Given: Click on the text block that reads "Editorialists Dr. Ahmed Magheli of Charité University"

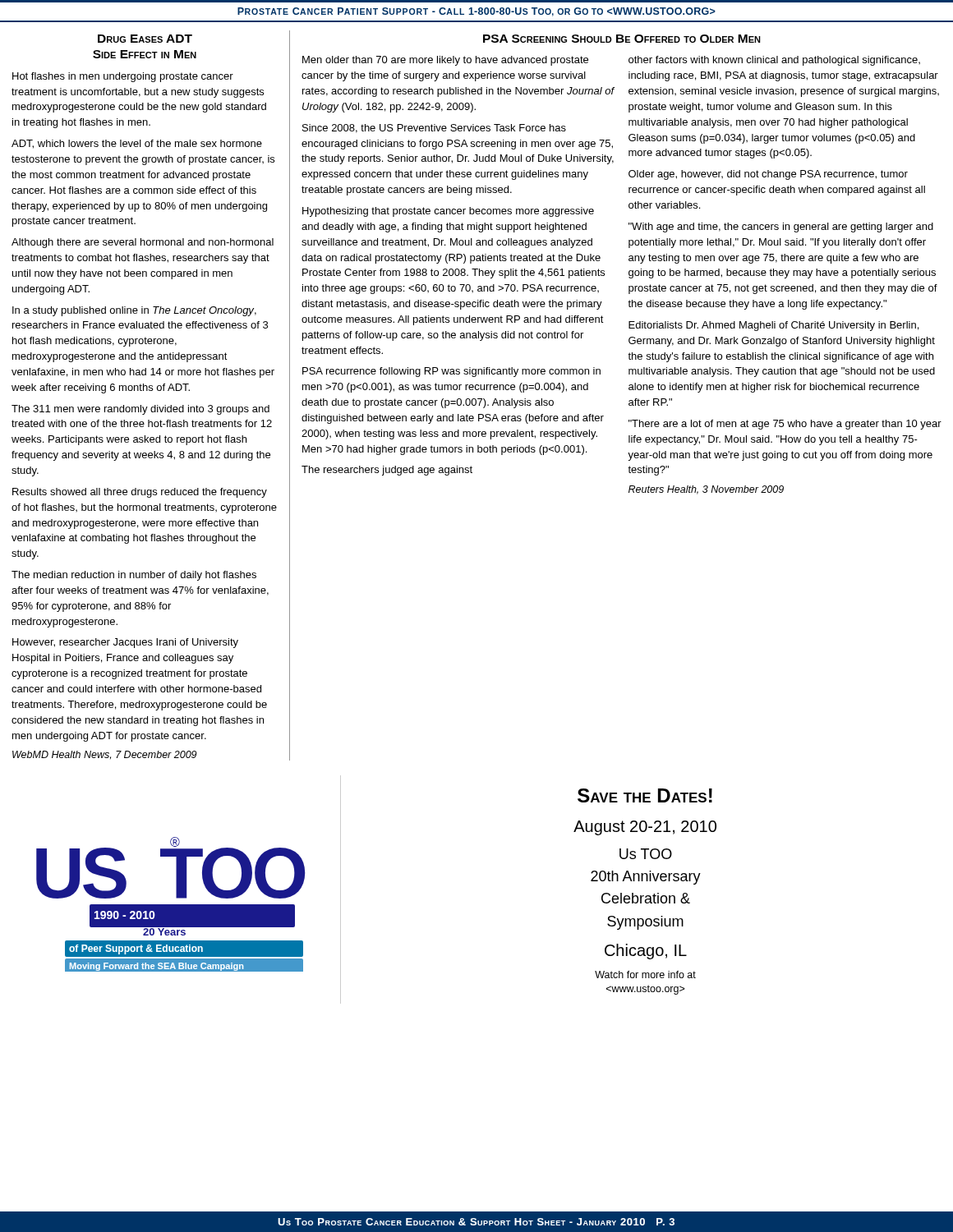Looking at the screenshot, I should (x=782, y=363).
